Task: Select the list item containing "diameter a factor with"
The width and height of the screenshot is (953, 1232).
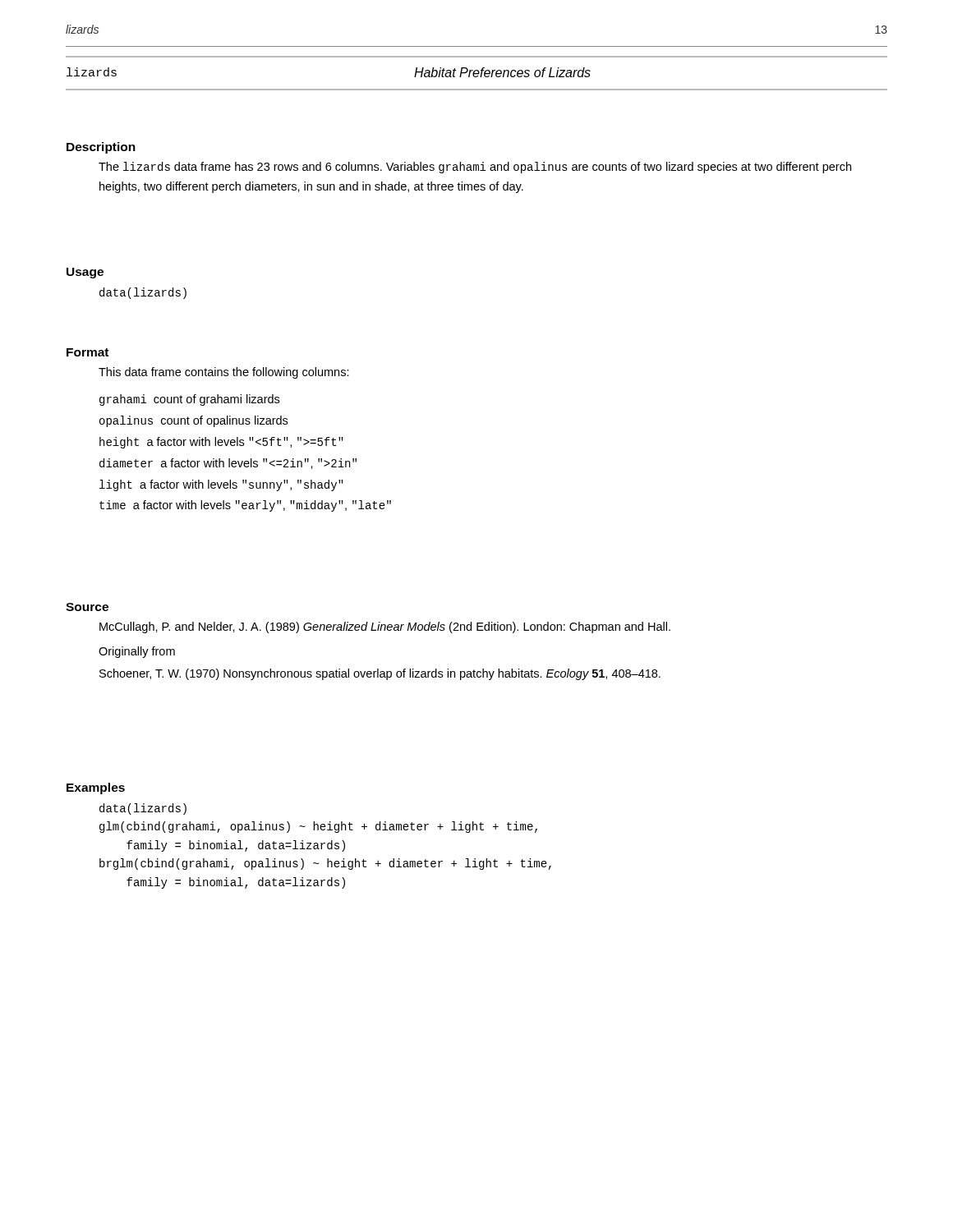Action: (x=228, y=464)
